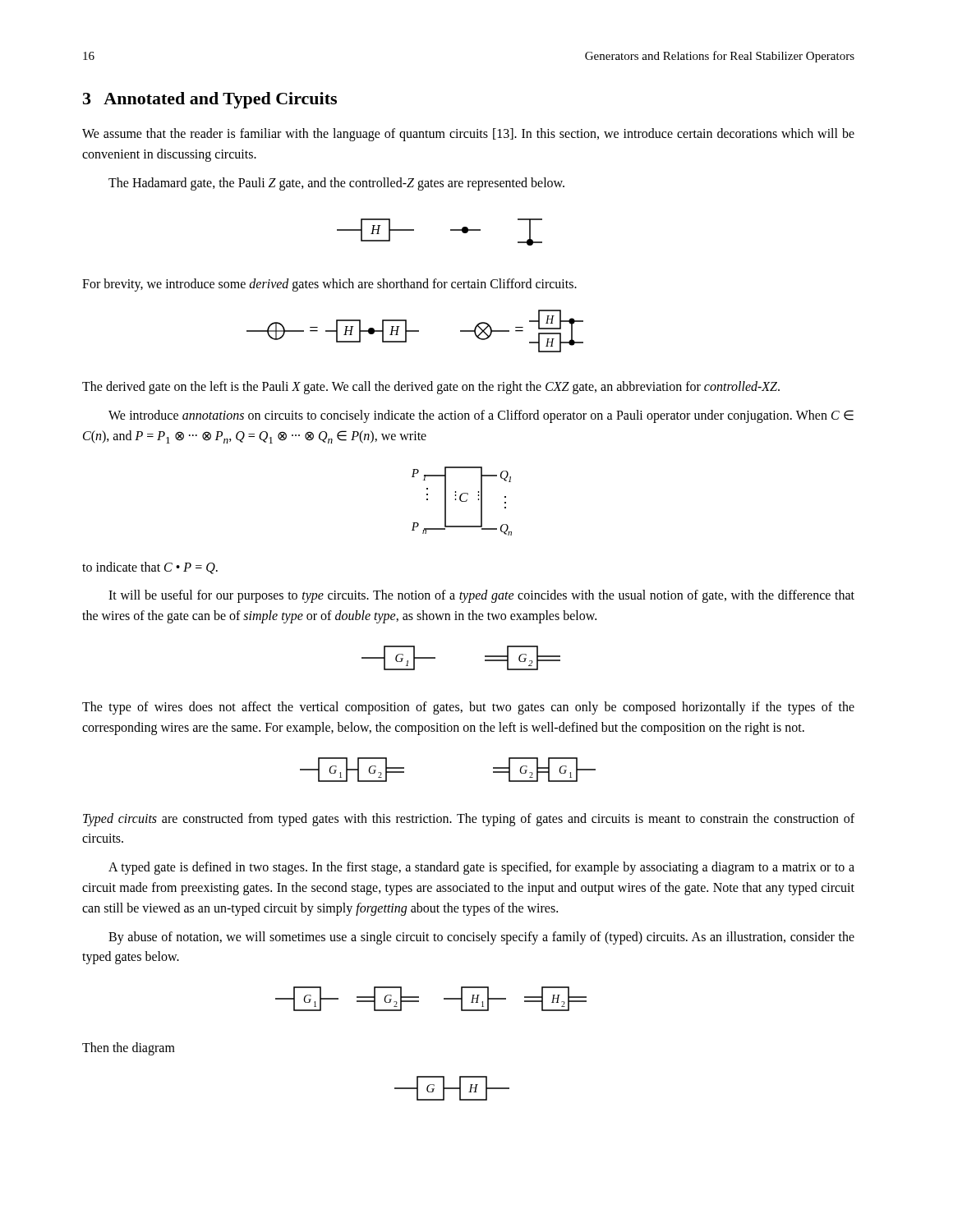
Task: Locate the text block containing "The type of wires"
Action: tap(468, 717)
